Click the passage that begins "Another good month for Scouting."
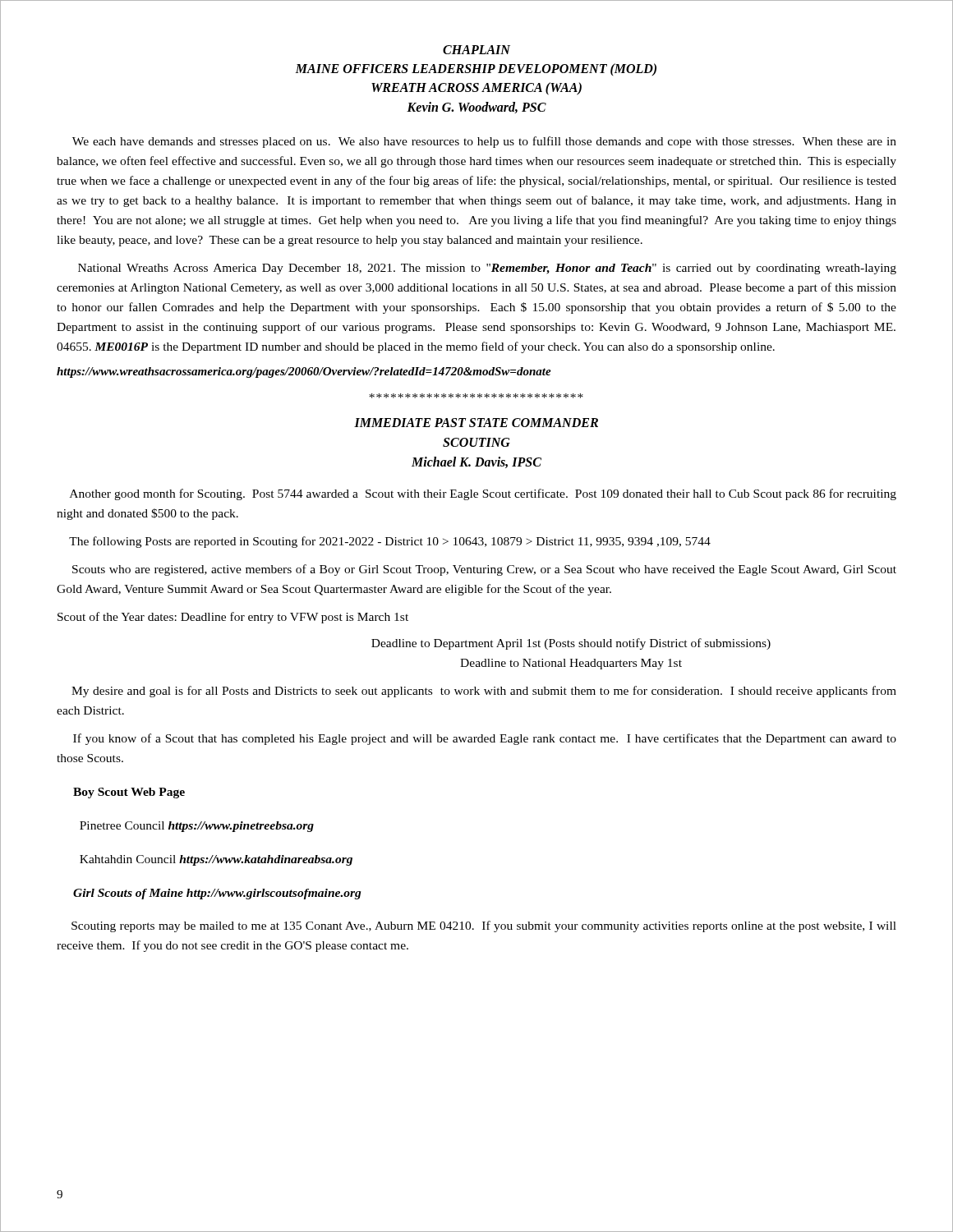Screen dimensions: 1232x953 [x=476, y=503]
